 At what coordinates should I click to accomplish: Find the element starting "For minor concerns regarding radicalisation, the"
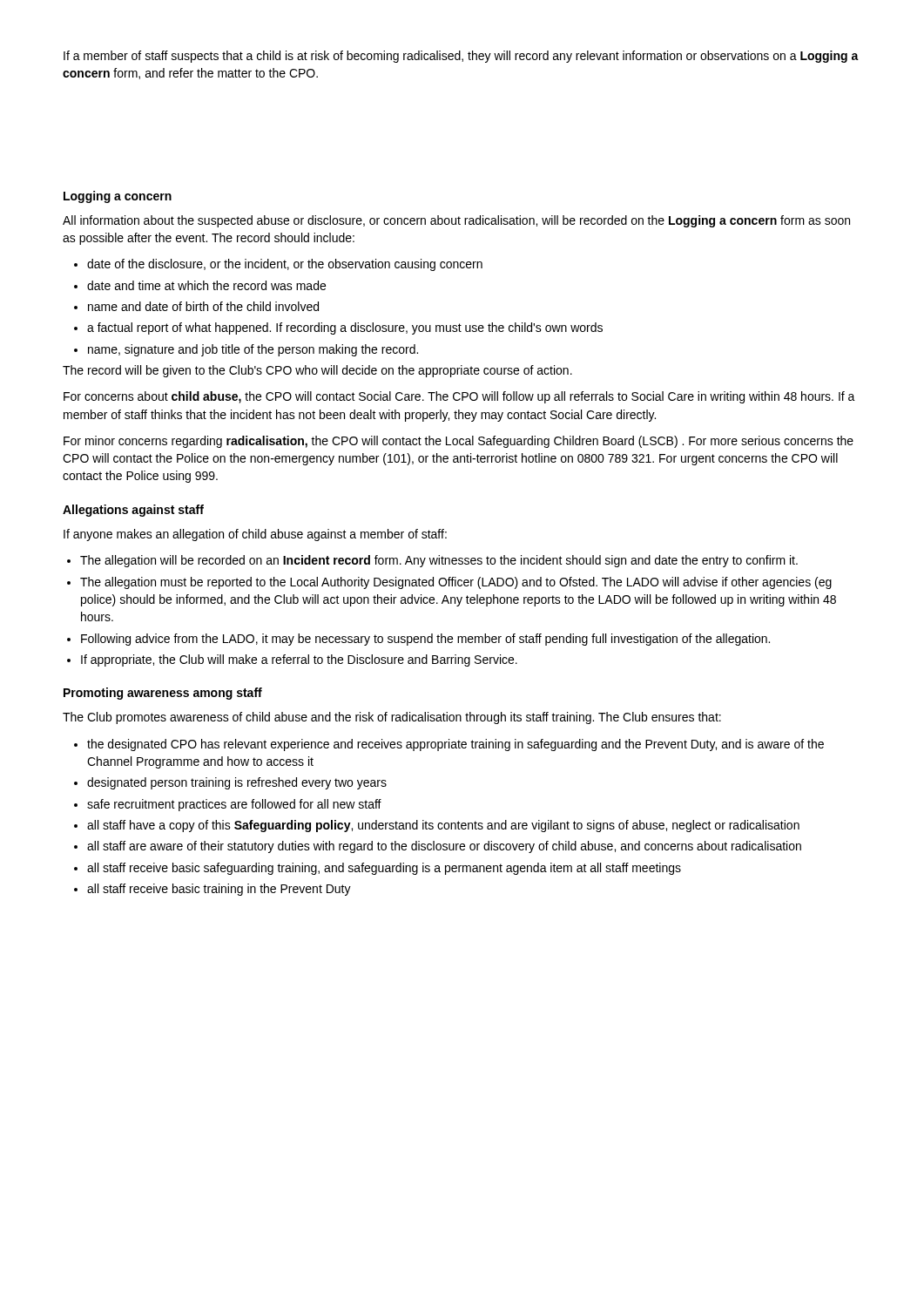462,459
